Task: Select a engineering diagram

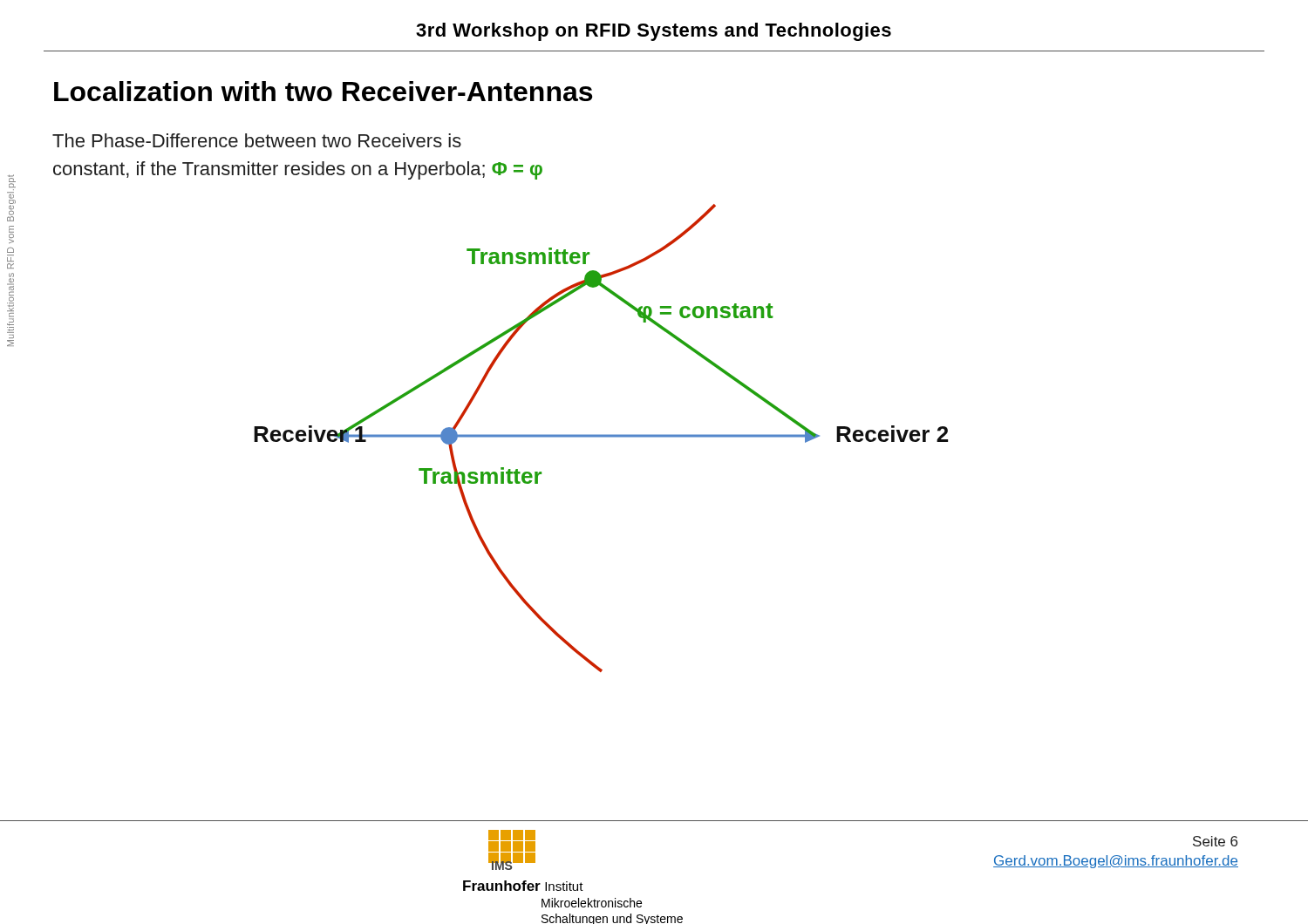Action: (654, 431)
